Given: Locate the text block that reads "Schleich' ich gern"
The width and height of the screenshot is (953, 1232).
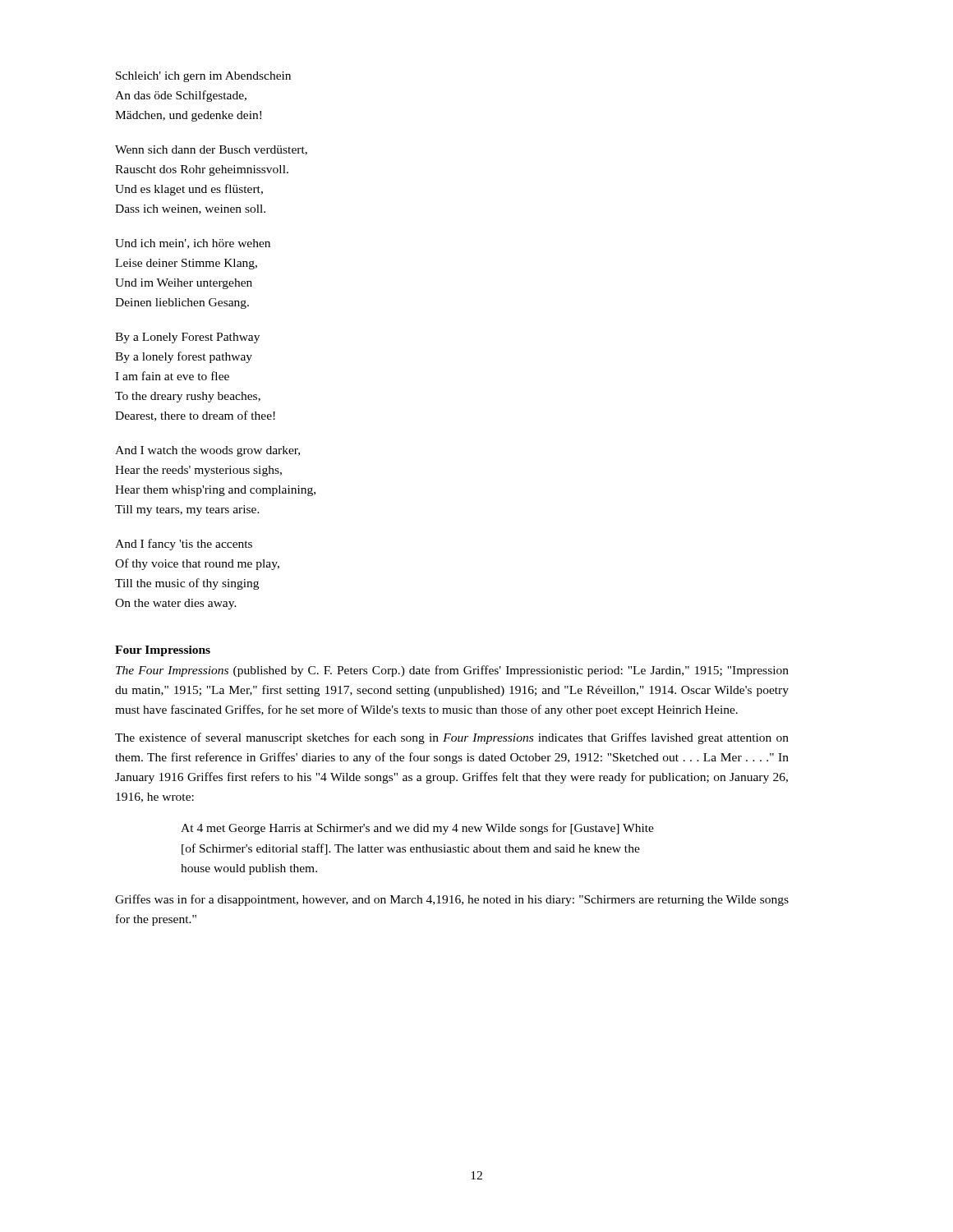Looking at the screenshot, I should point(203,77).
